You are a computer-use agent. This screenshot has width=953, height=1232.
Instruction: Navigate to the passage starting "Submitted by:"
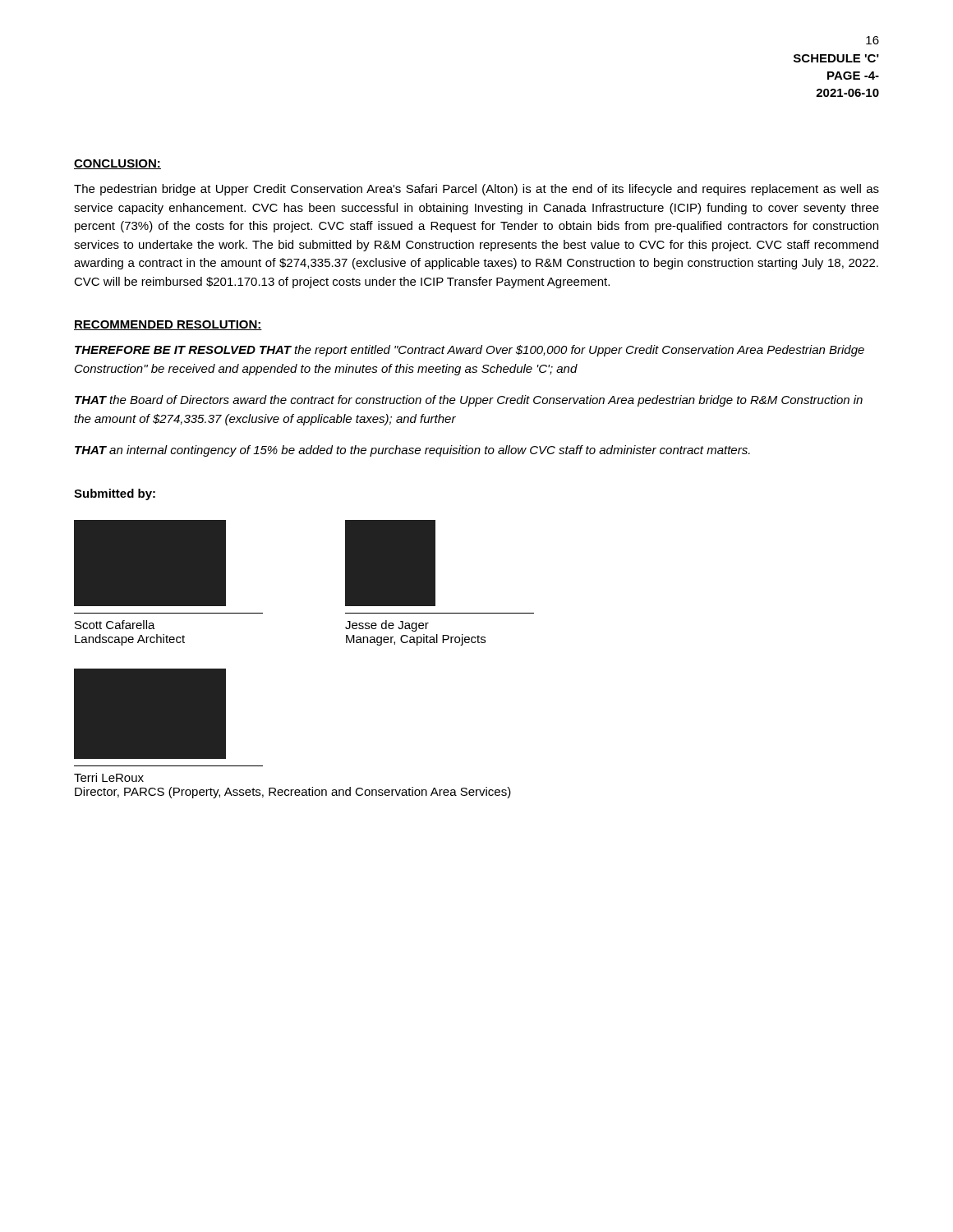tap(115, 493)
